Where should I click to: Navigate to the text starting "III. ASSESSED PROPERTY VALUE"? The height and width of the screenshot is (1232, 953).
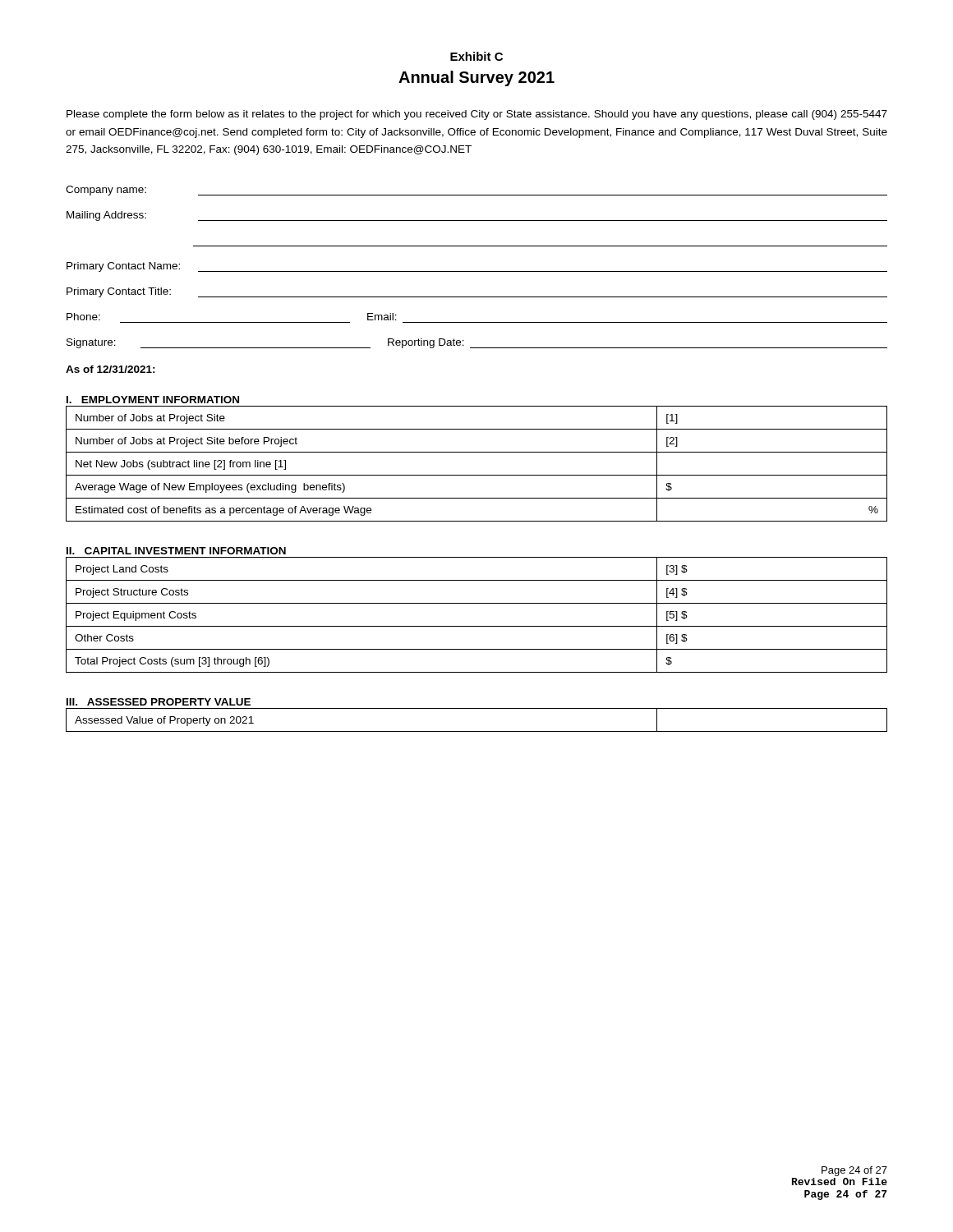coord(158,702)
